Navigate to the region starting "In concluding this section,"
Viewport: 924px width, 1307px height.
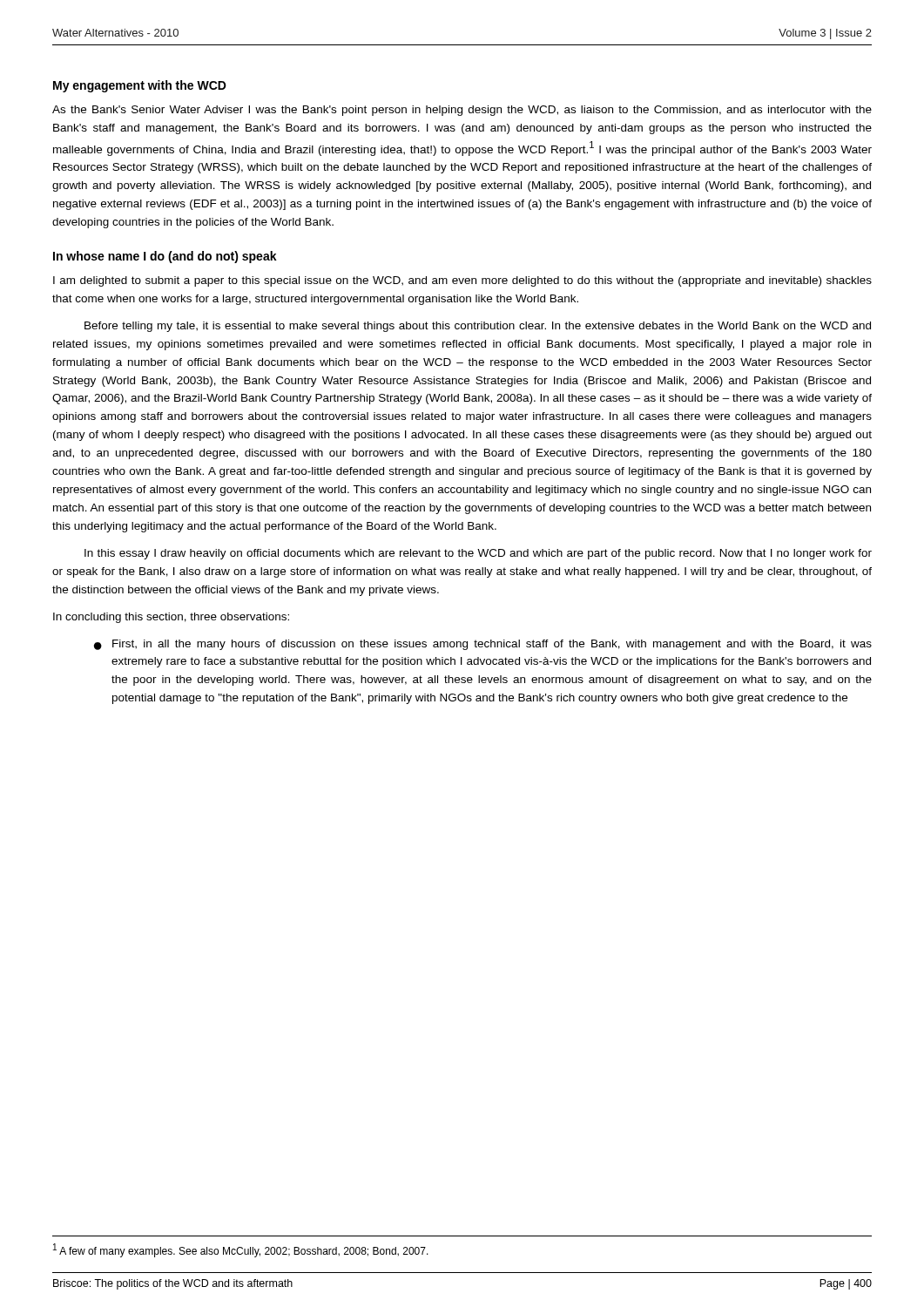point(171,618)
